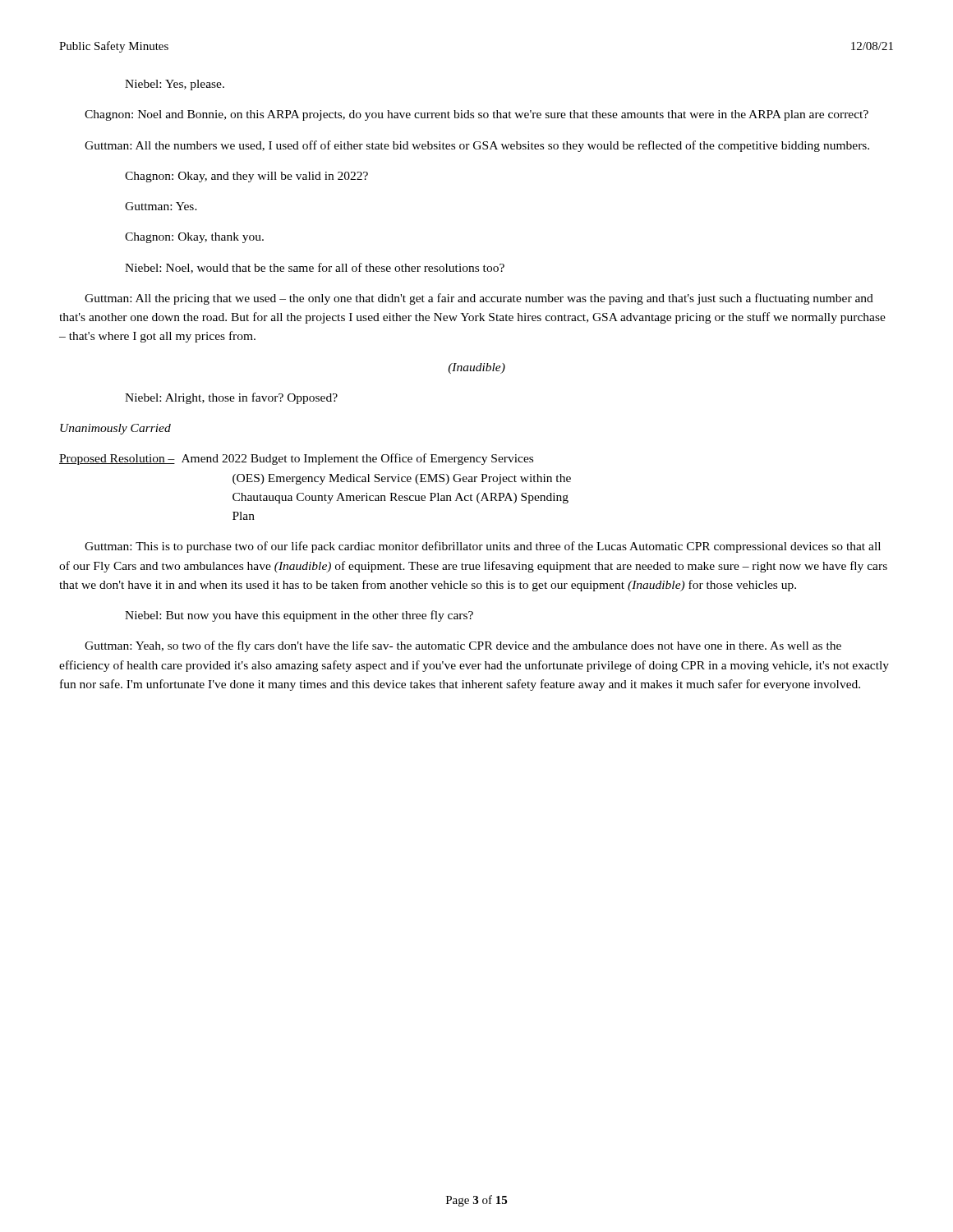This screenshot has width=953, height=1232.
Task: Locate the text starting "Unanimously Carried"
Action: pos(115,428)
